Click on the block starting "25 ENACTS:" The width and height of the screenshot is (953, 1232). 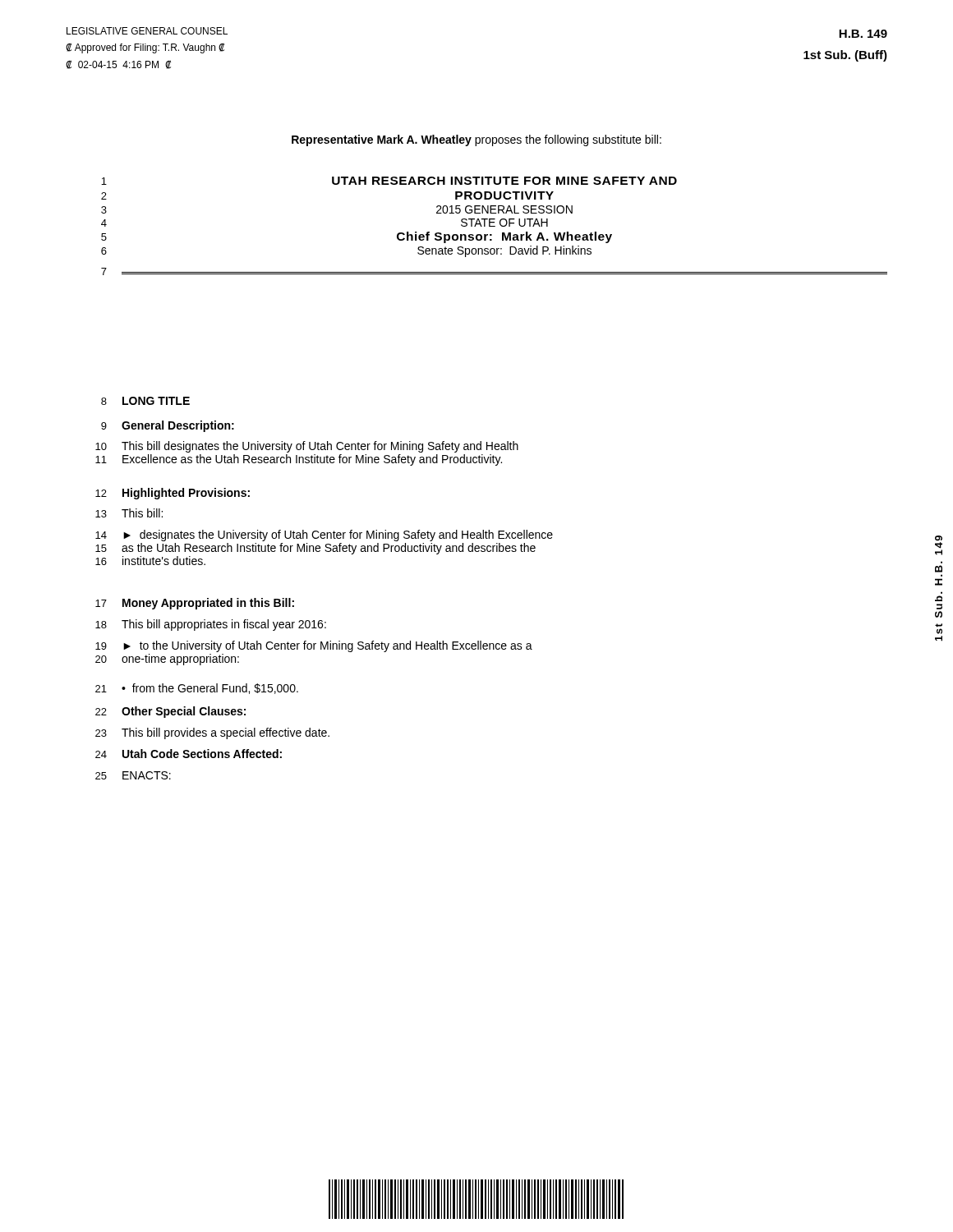point(133,775)
